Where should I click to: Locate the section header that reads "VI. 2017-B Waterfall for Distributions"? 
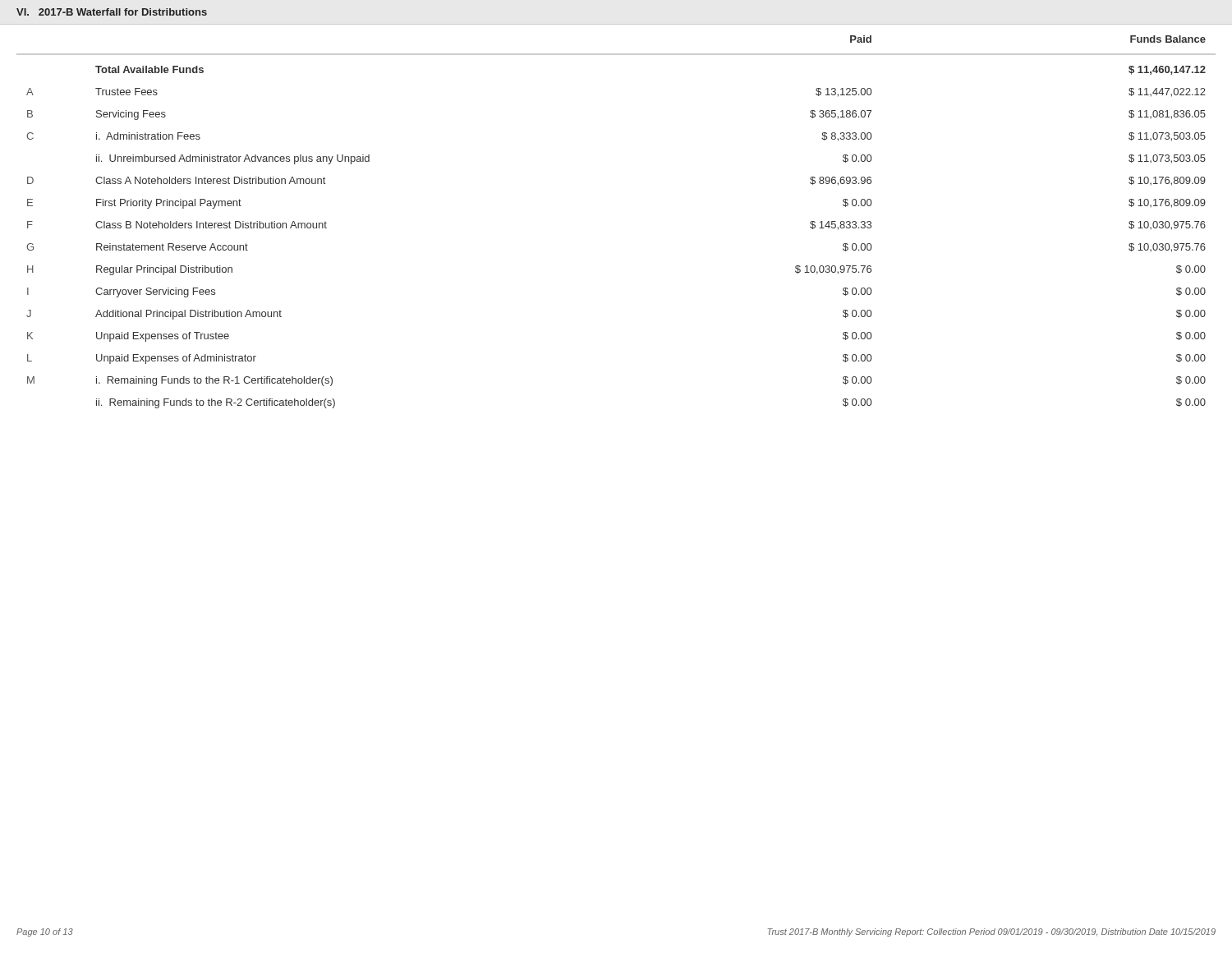112,12
